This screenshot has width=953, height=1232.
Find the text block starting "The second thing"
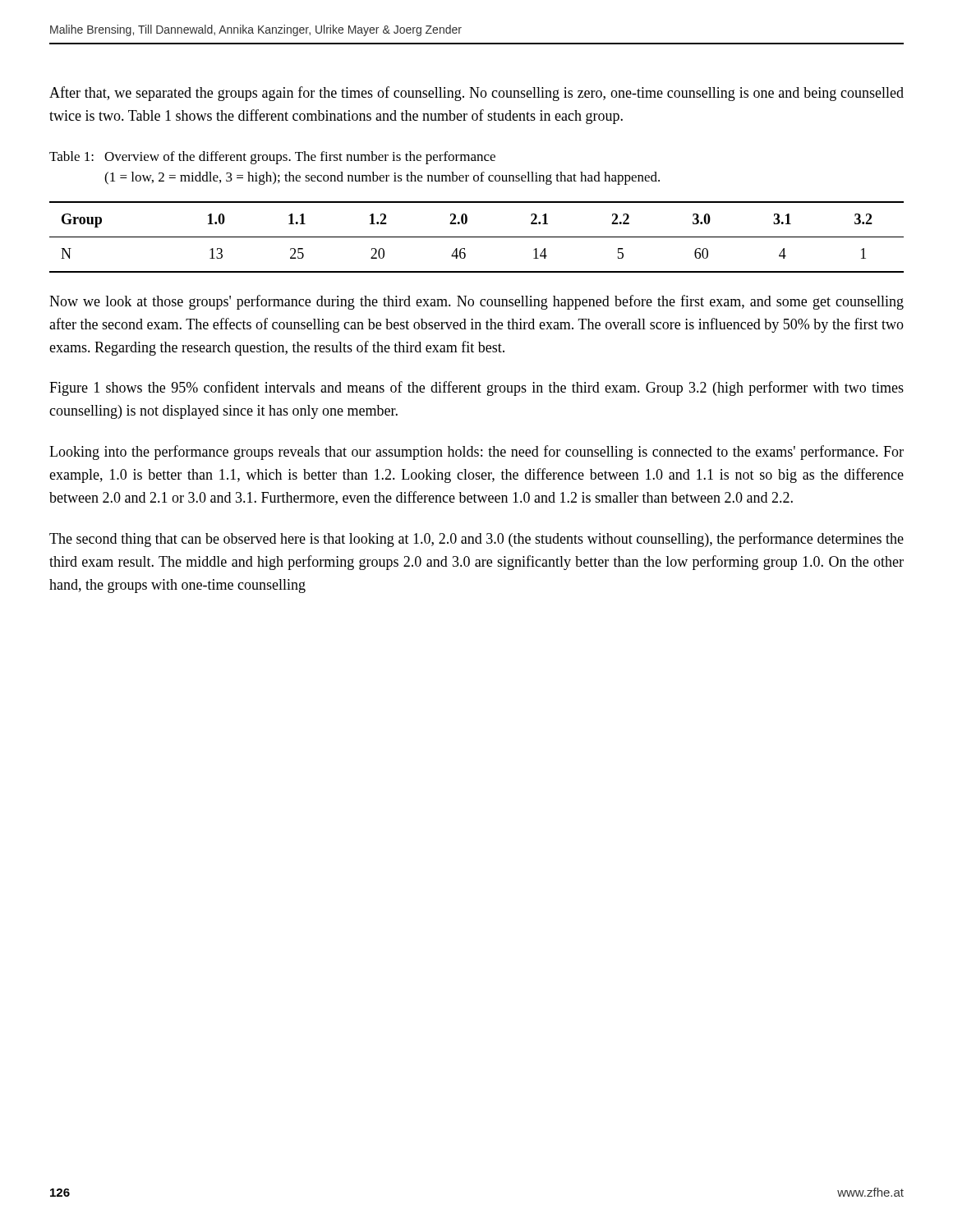[x=476, y=562]
